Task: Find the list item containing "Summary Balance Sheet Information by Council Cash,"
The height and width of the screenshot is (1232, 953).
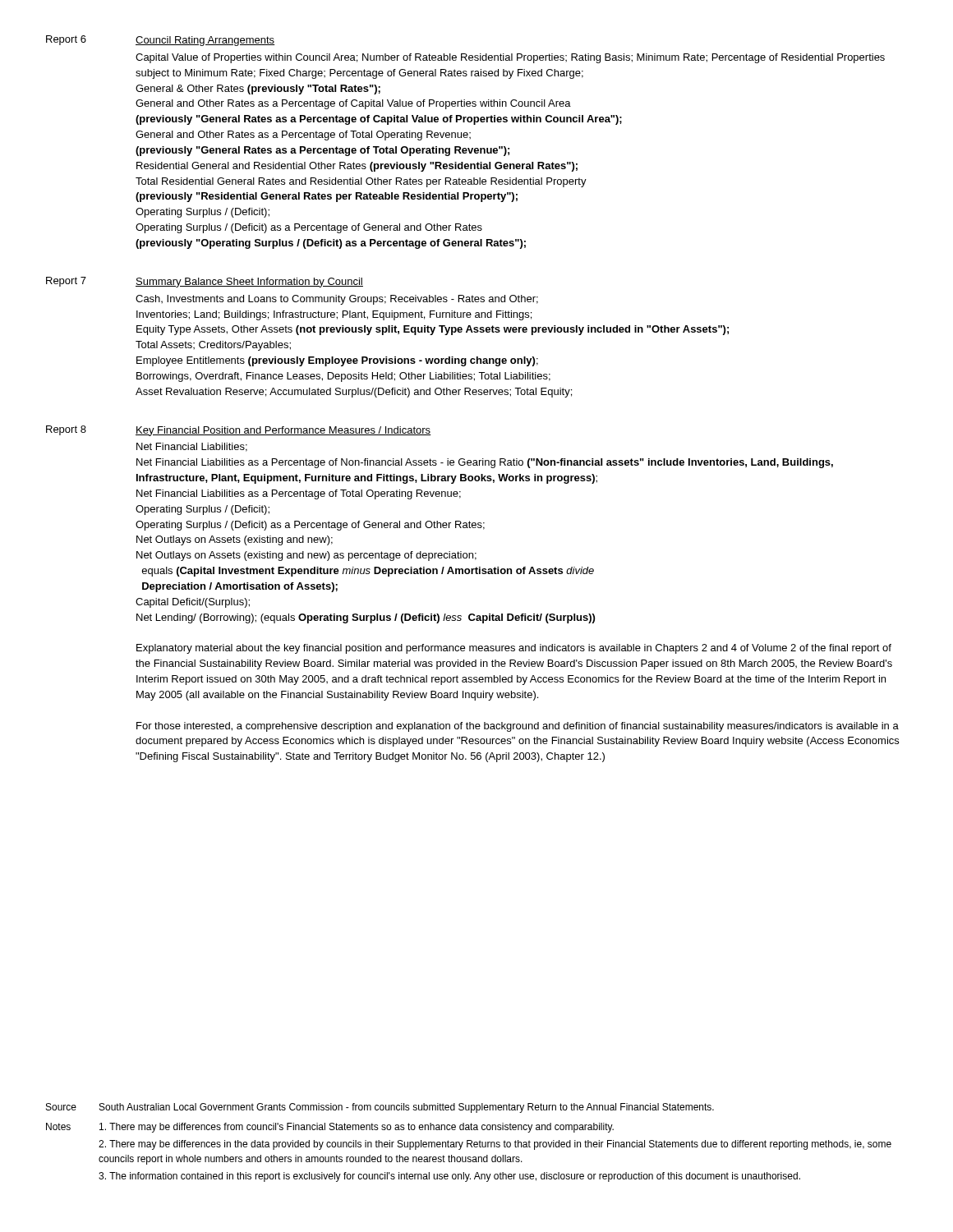Action: coord(522,336)
